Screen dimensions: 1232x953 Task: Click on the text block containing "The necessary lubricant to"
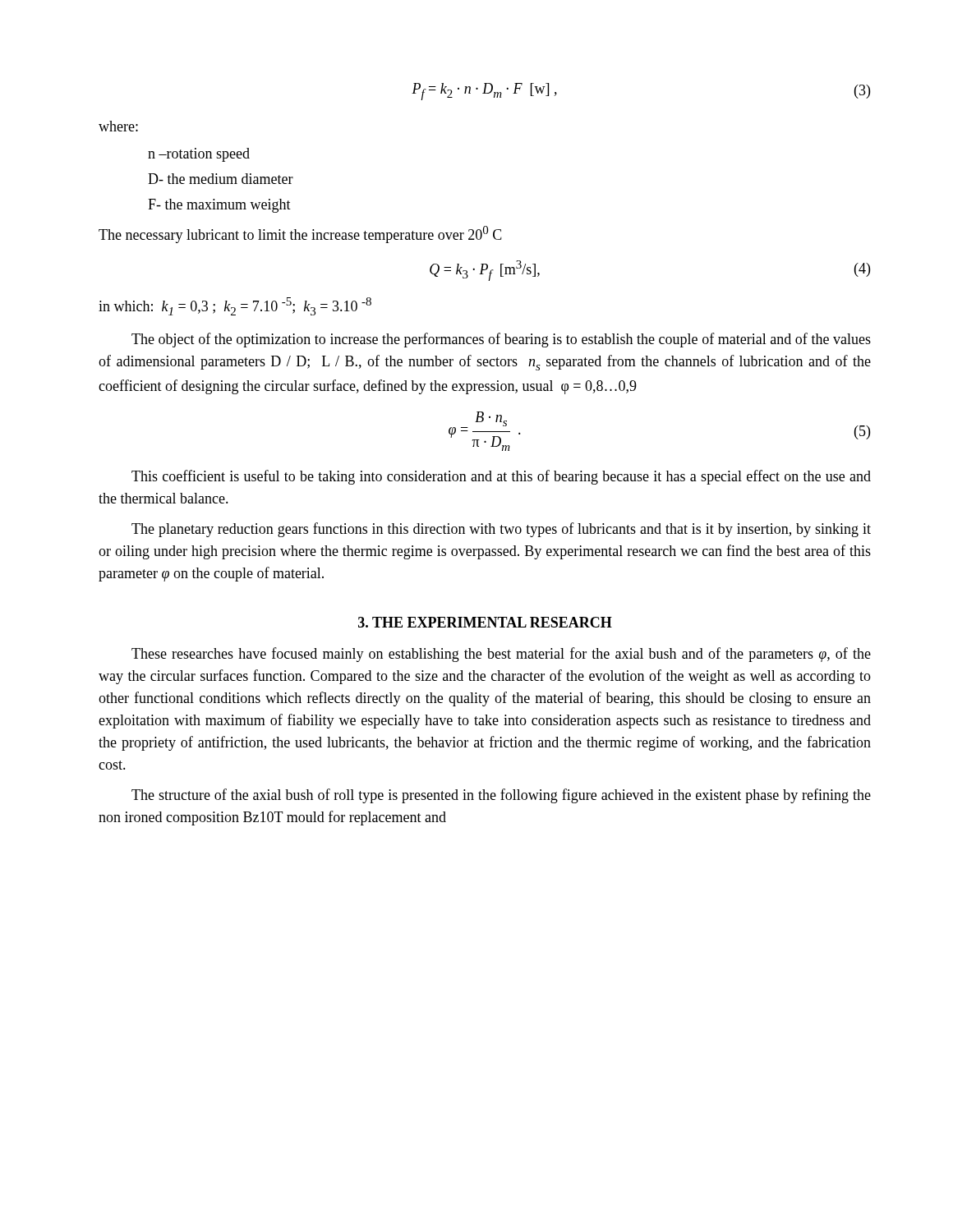pyautogui.click(x=300, y=233)
